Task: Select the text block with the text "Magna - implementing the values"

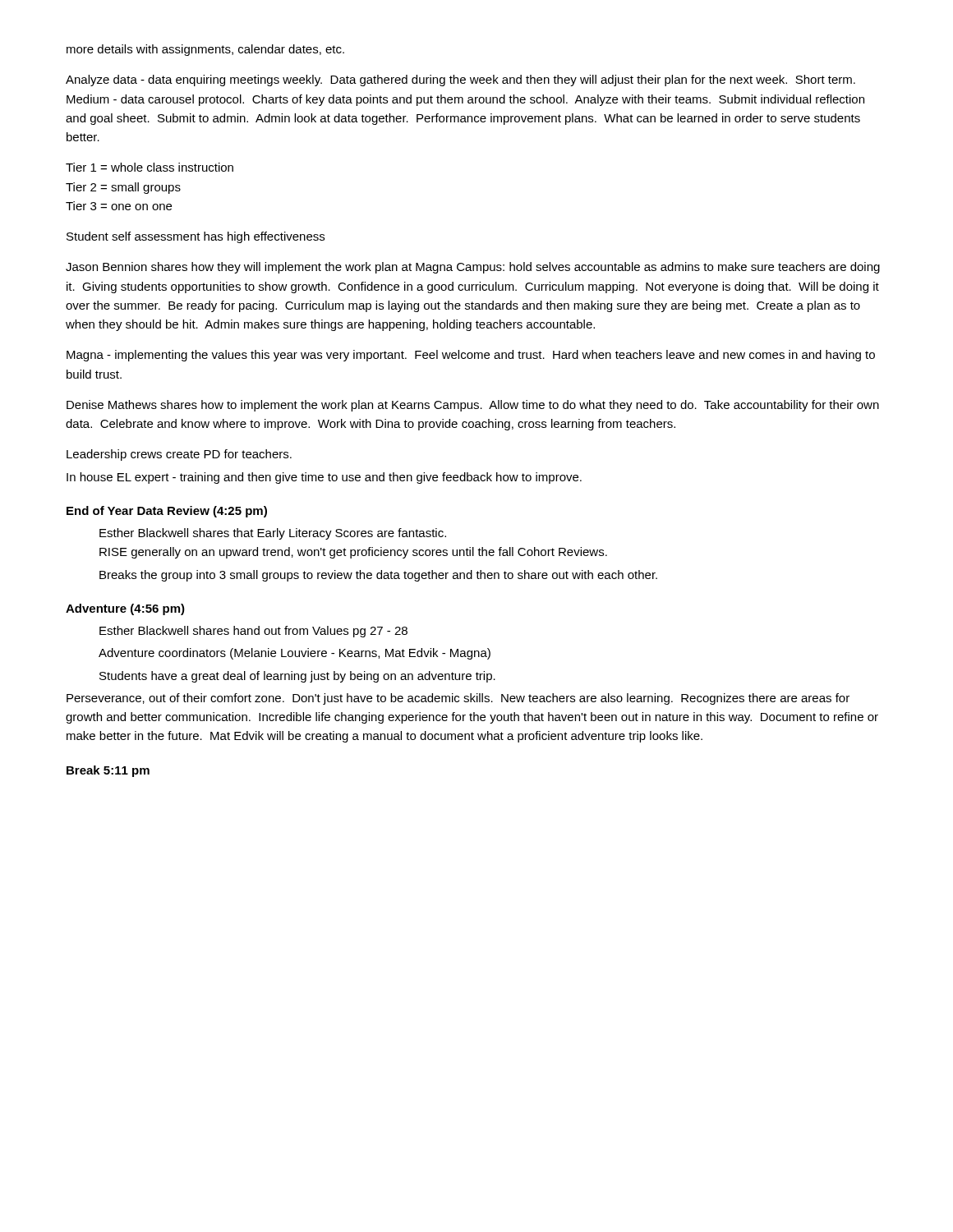Action: 471,364
